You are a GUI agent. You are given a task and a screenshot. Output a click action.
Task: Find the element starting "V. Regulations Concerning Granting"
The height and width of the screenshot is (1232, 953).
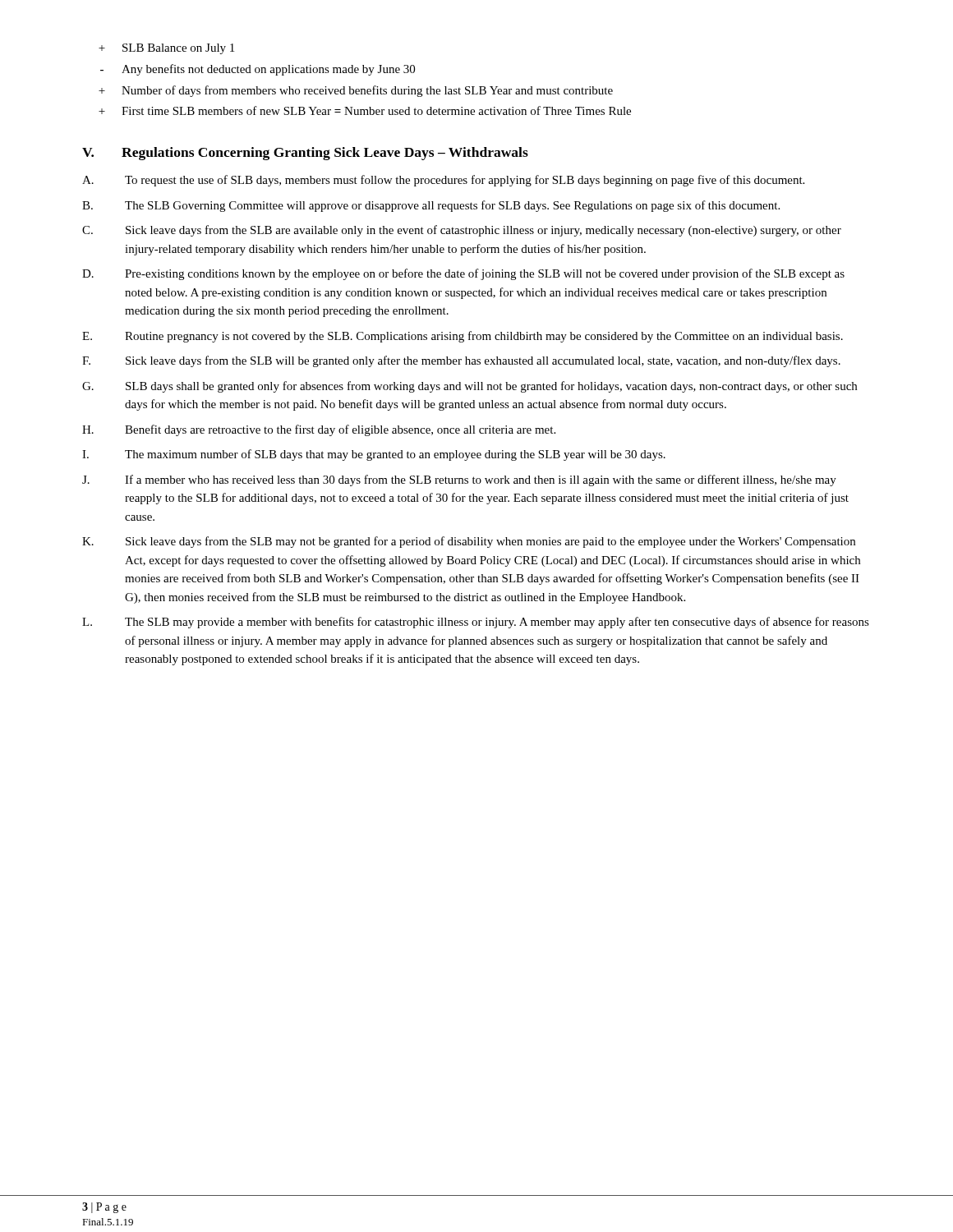(305, 152)
